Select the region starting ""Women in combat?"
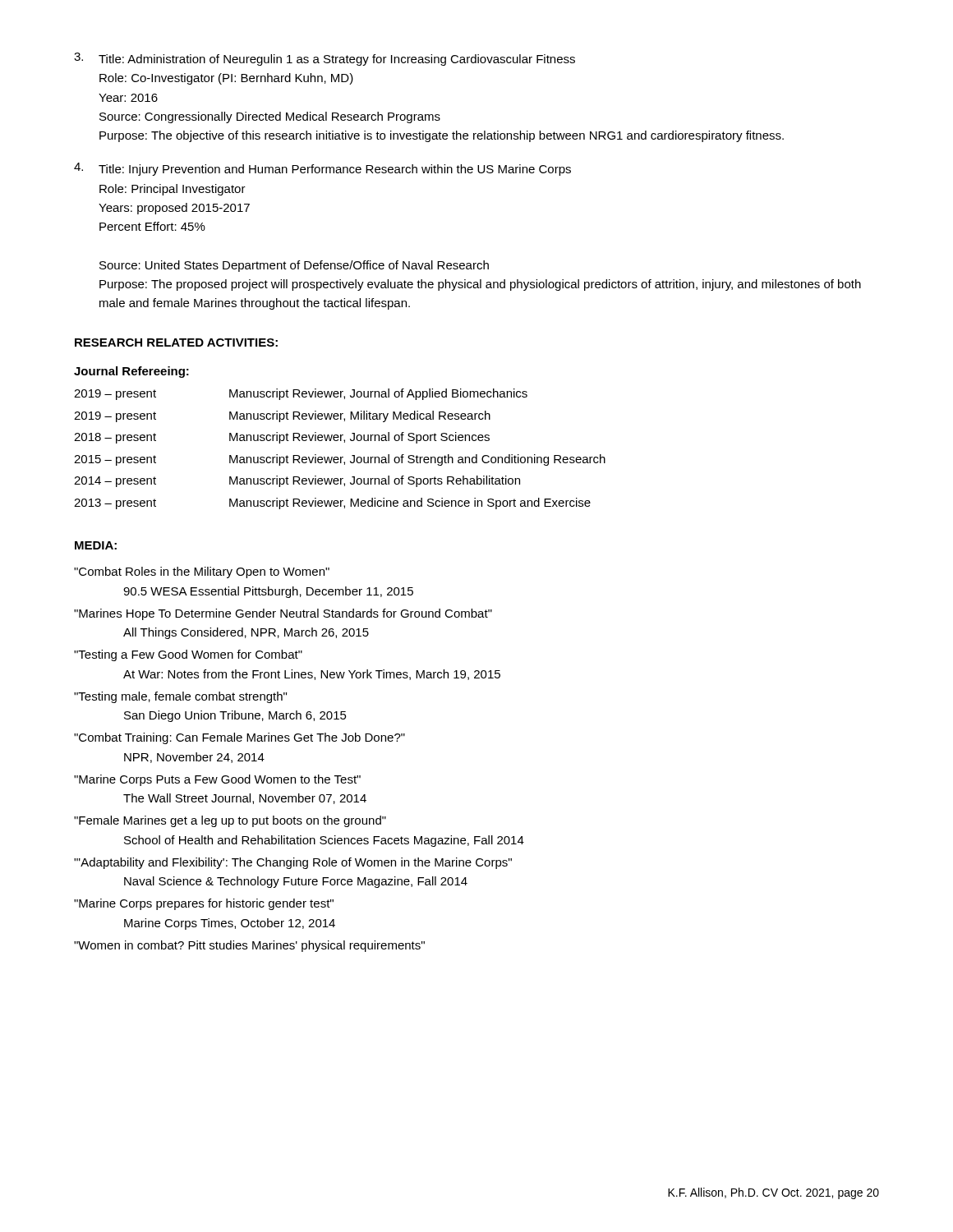Image resolution: width=953 pixels, height=1232 pixels. (249, 946)
